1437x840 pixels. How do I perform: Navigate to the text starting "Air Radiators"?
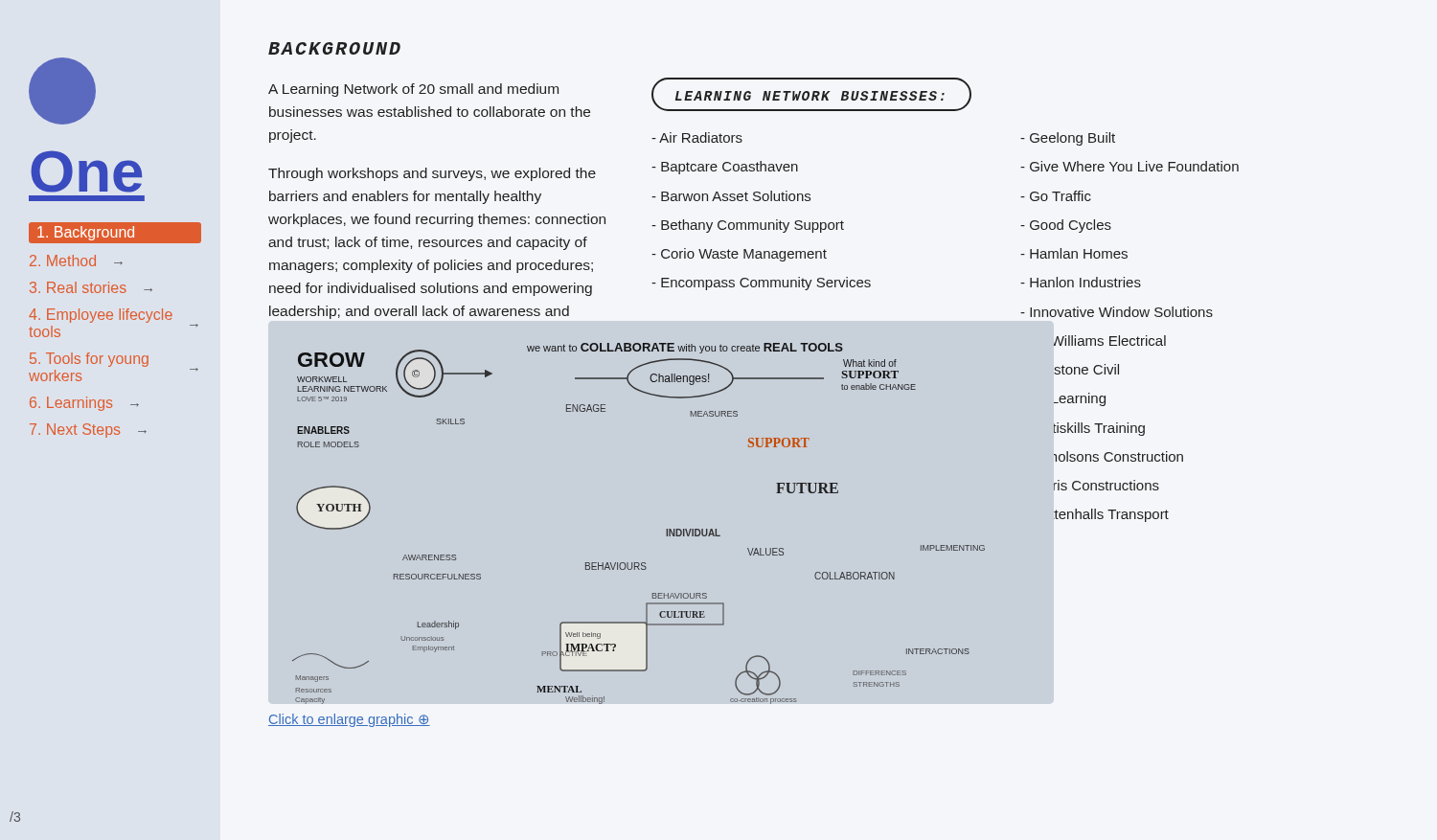tap(697, 137)
